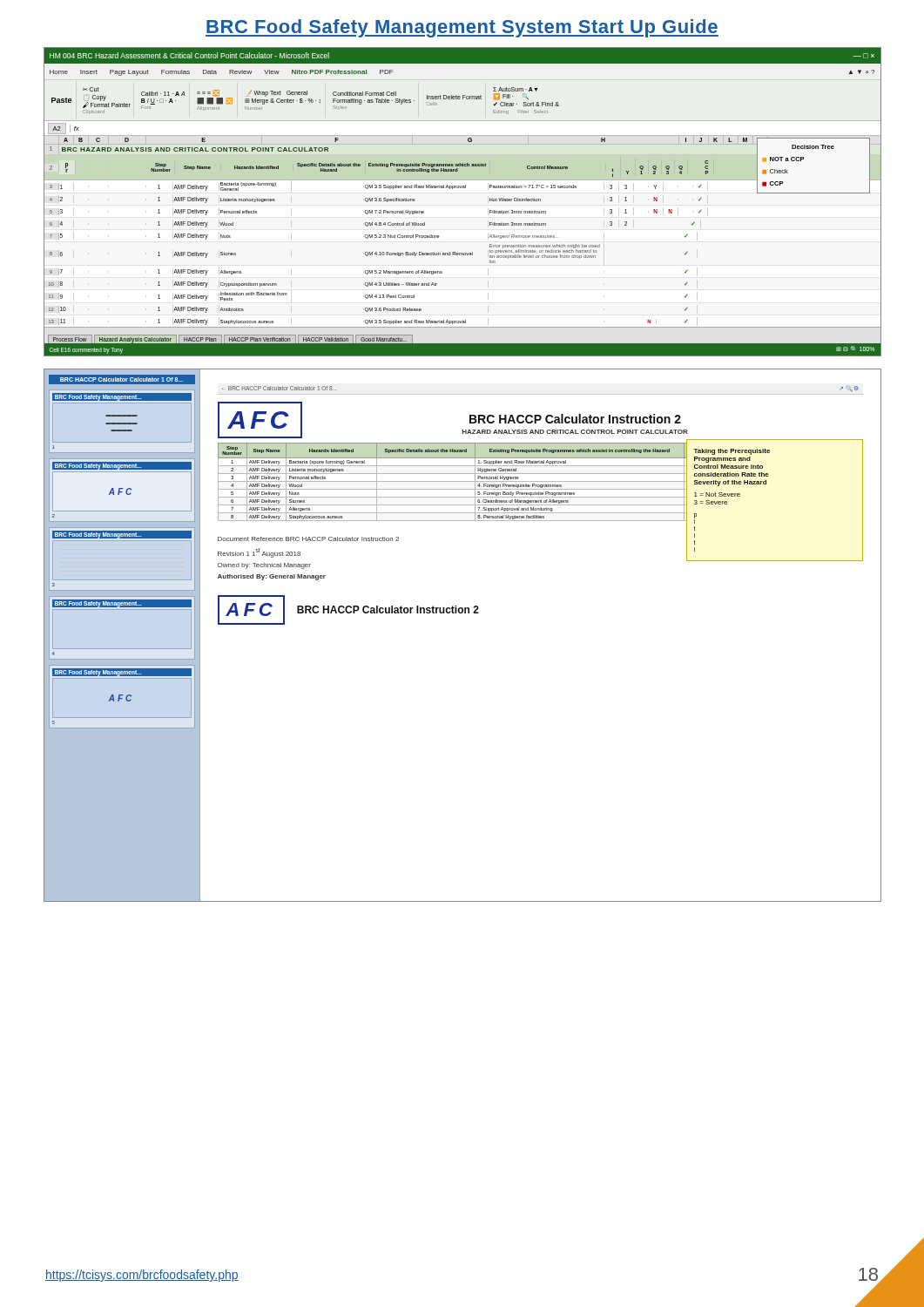The width and height of the screenshot is (924, 1307).
Task: Find the title
Action: pos(462,27)
